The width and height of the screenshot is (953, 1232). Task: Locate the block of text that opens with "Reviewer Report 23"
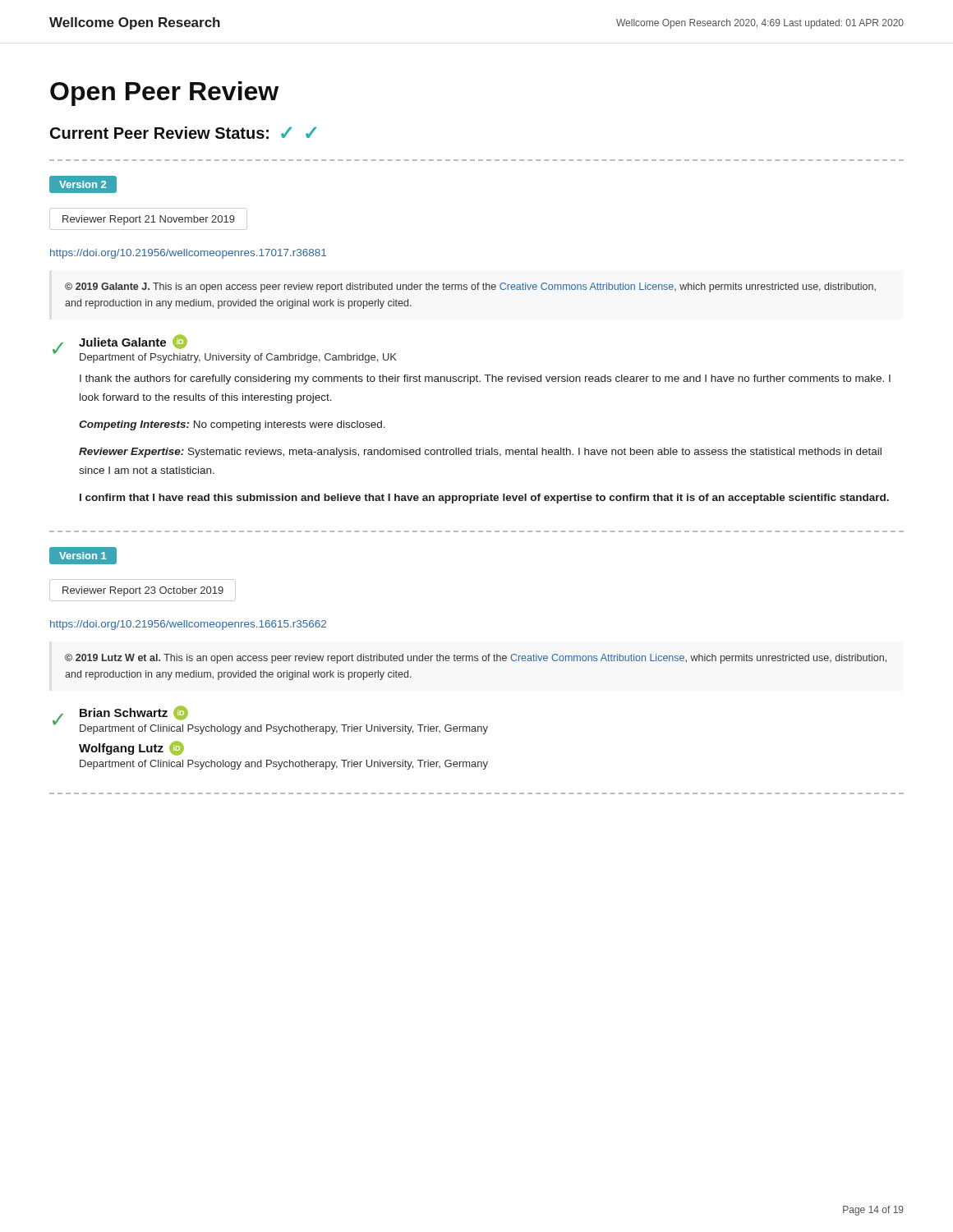(x=143, y=590)
